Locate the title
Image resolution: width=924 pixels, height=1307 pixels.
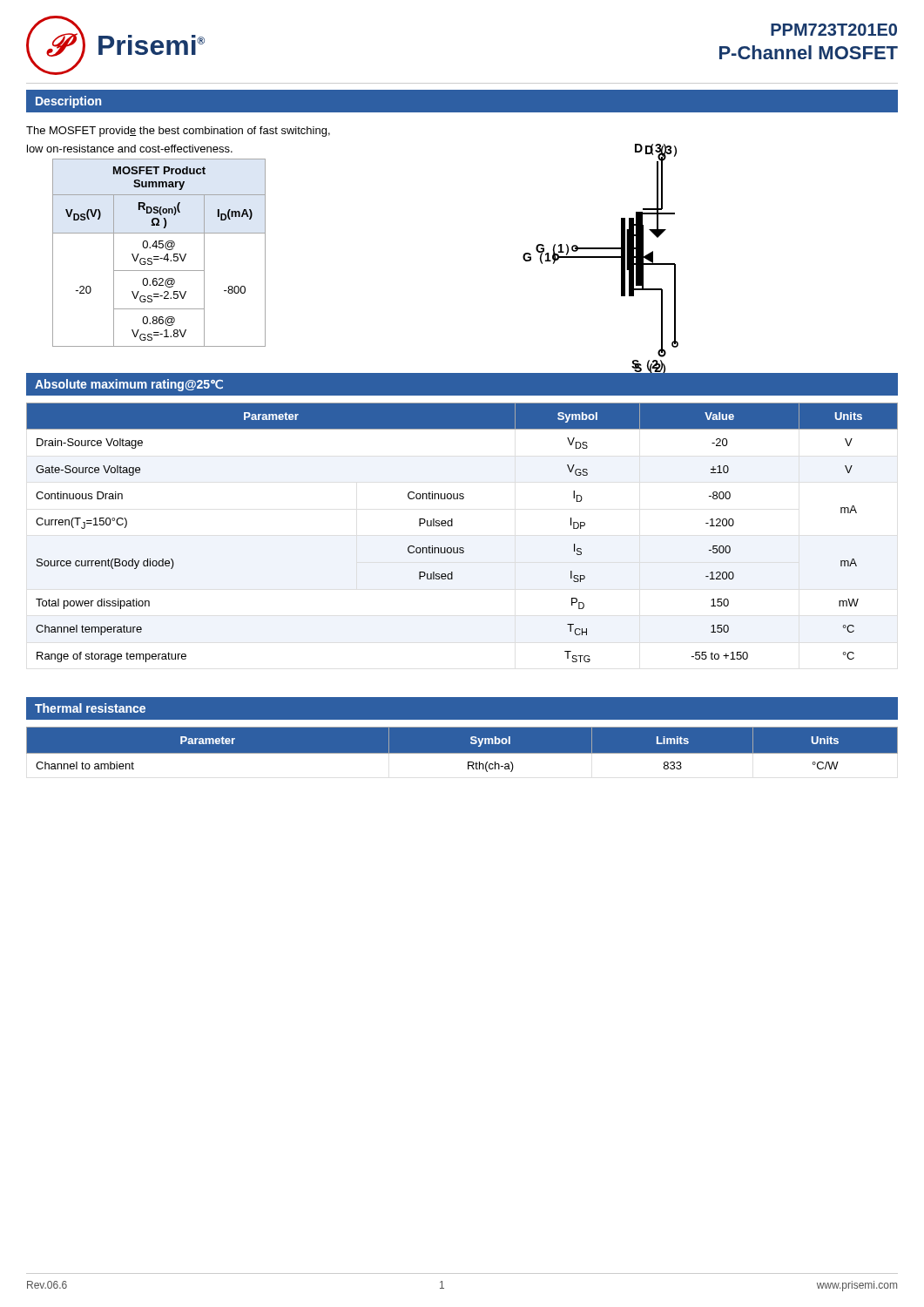pos(808,42)
